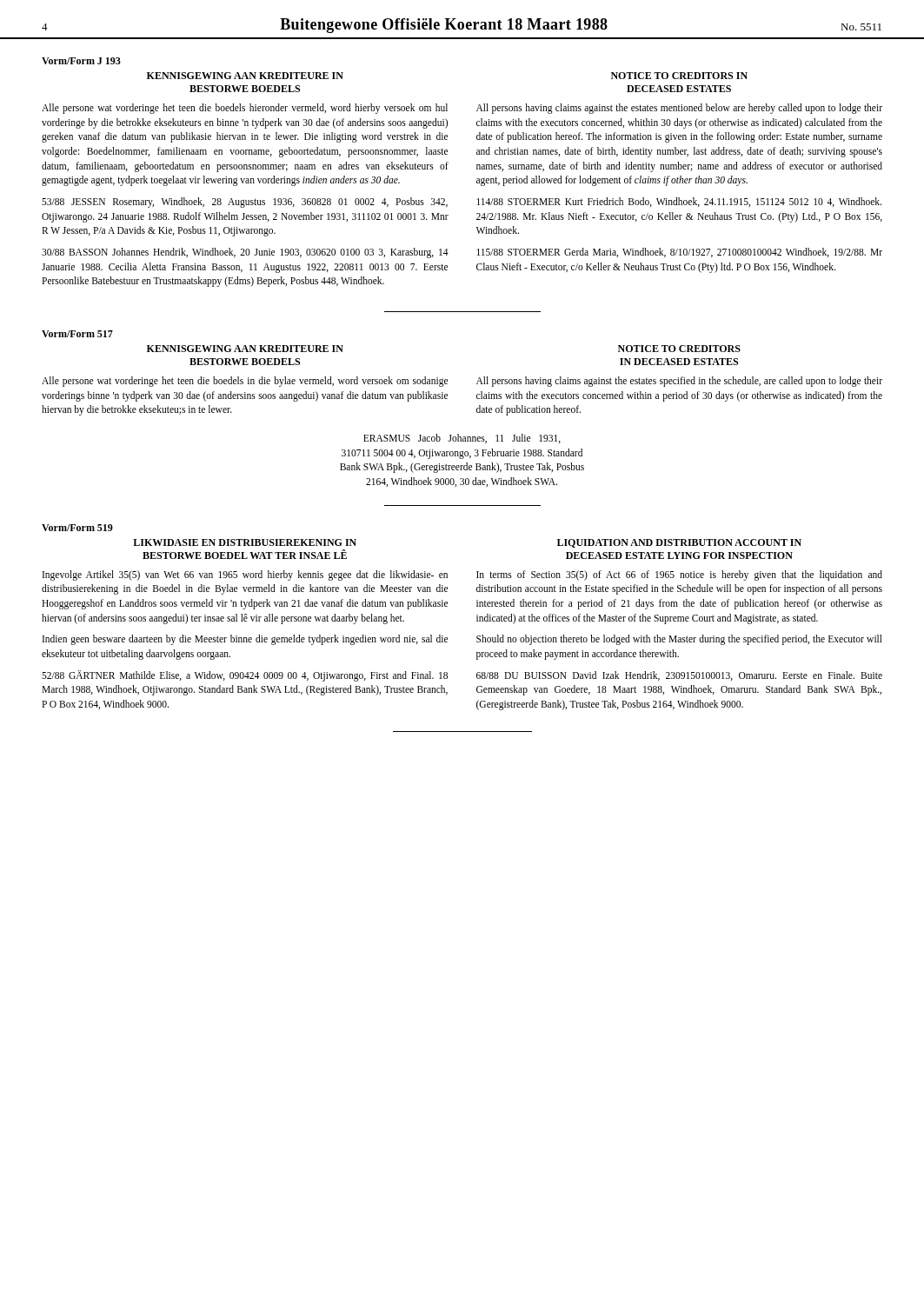
Task: Select the section header with the text "LIQUIDATION AND DISTRIBUTION ACCOUNT INDECEASED ESTATE LYING FOR"
Action: [x=679, y=549]
